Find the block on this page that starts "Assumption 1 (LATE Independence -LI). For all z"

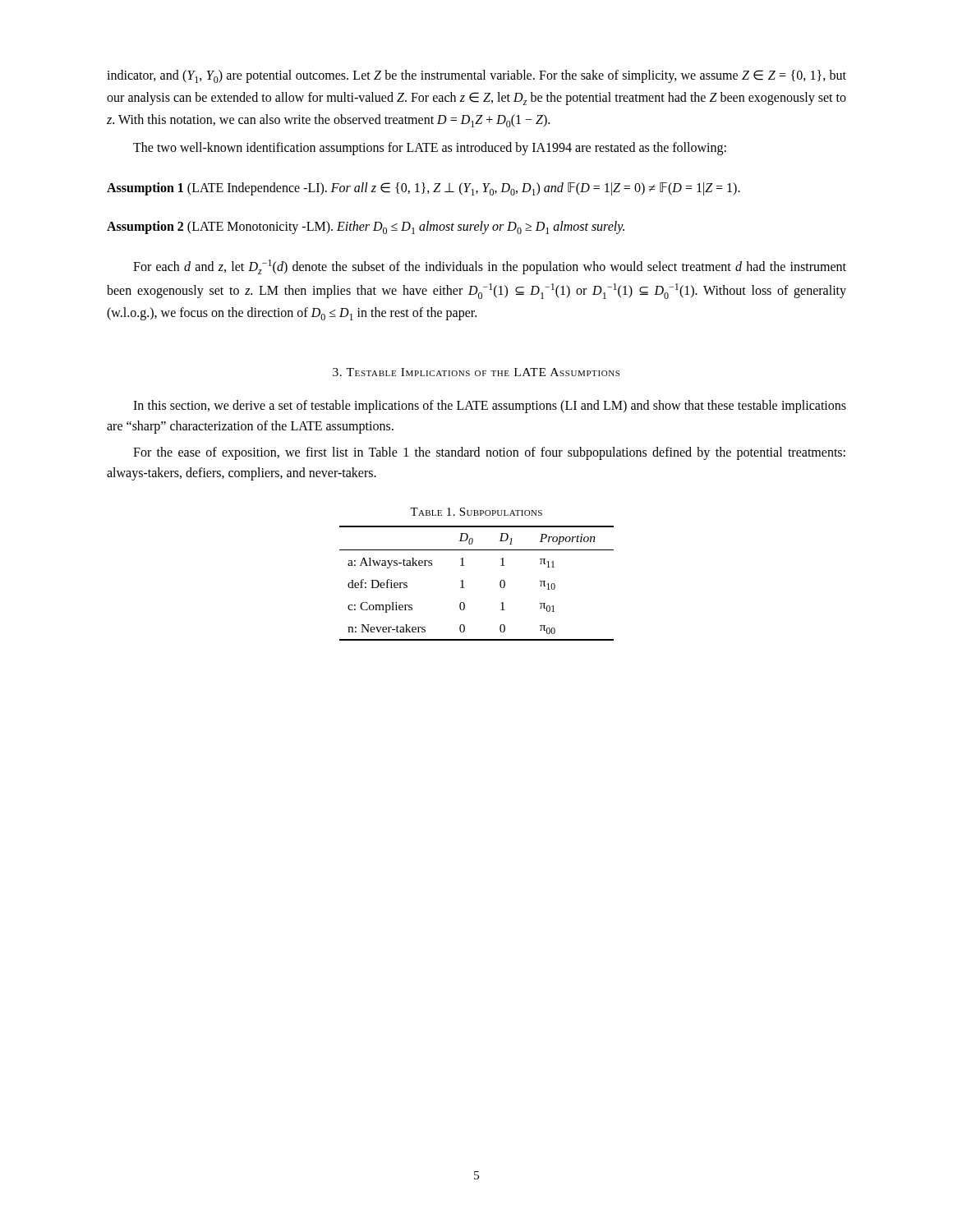(x=424, y=190)
